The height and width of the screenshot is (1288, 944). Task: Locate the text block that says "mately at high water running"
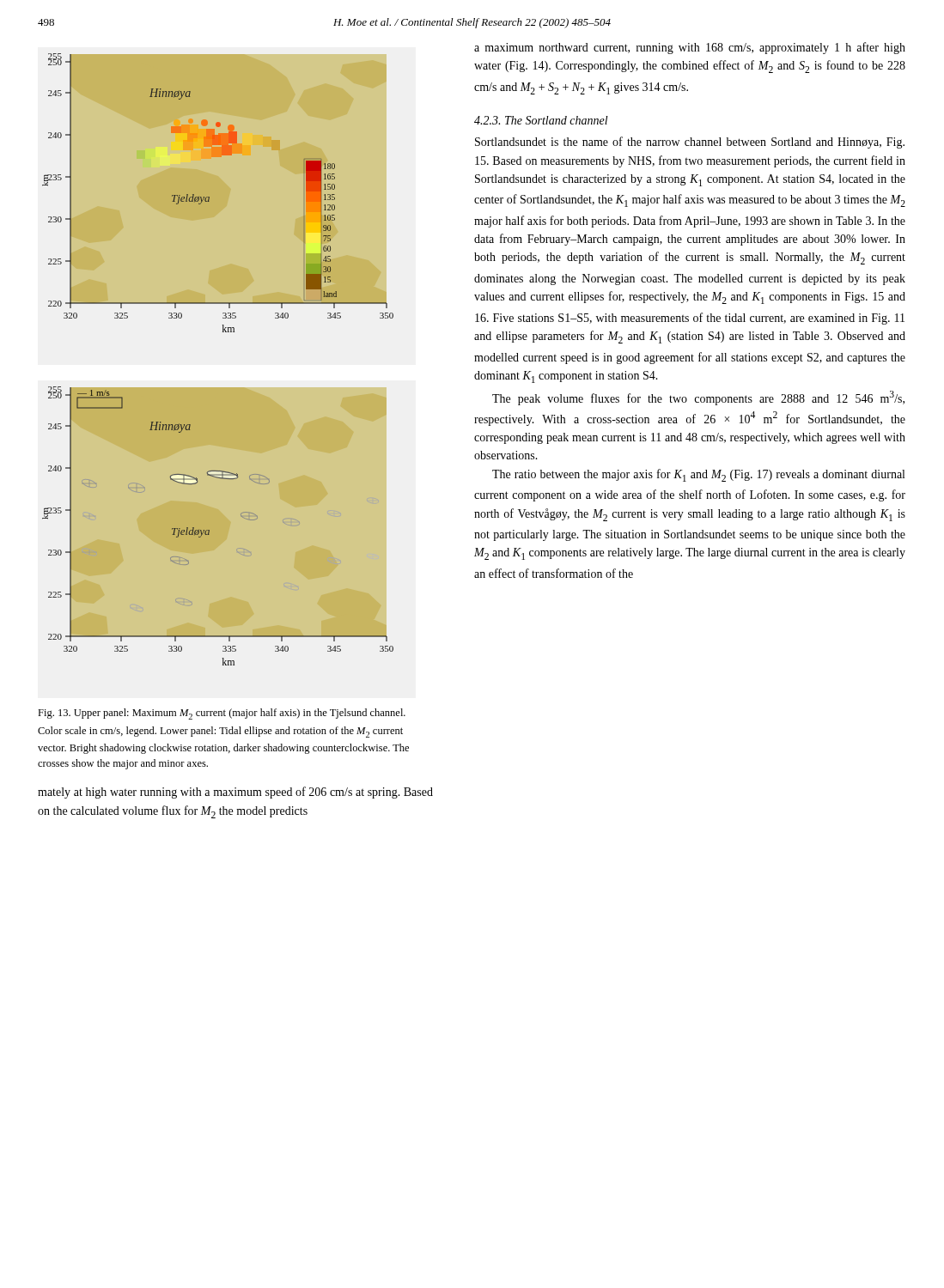click(x=235, y=803)
